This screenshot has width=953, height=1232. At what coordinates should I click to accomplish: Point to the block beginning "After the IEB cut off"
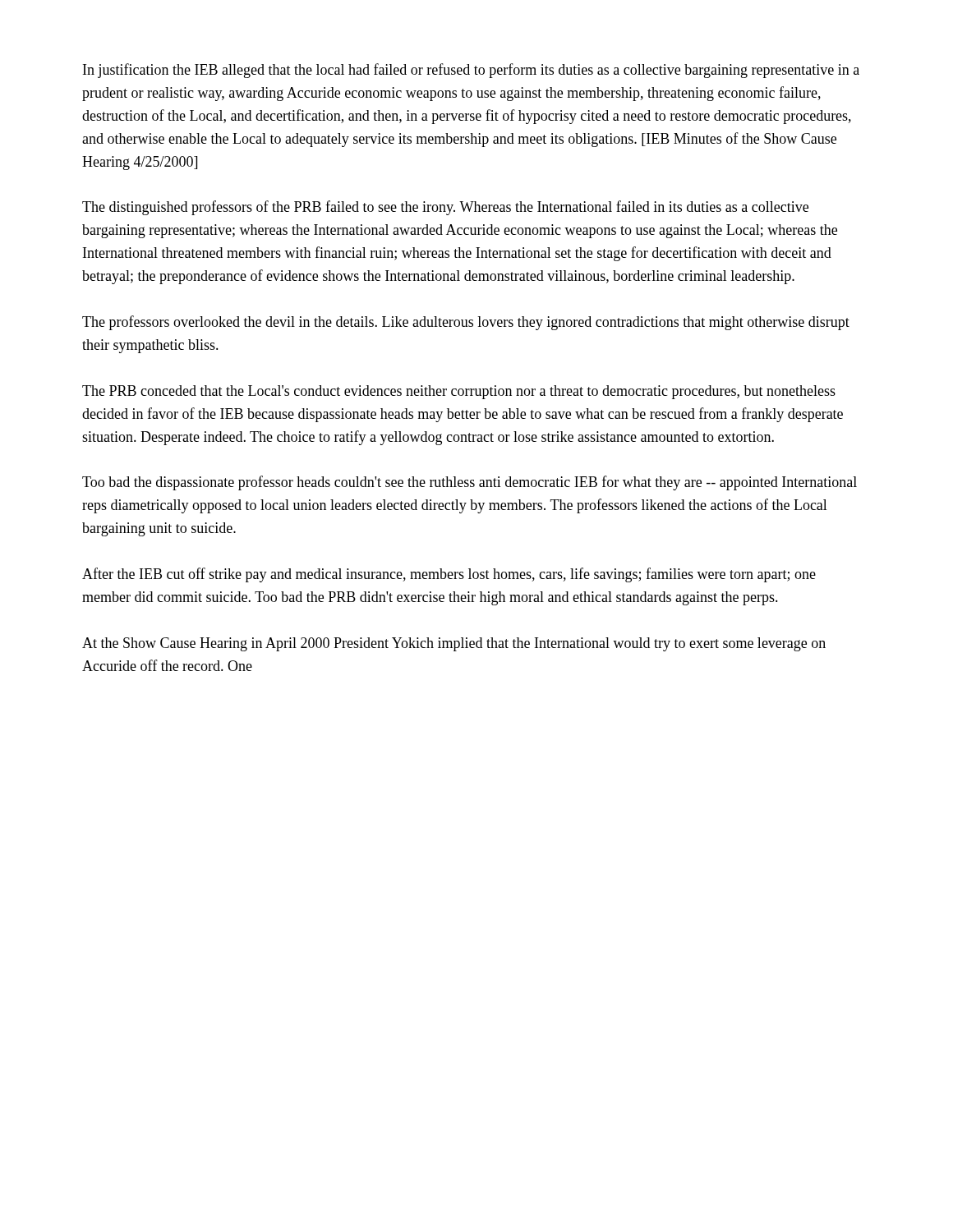point(449,586)
